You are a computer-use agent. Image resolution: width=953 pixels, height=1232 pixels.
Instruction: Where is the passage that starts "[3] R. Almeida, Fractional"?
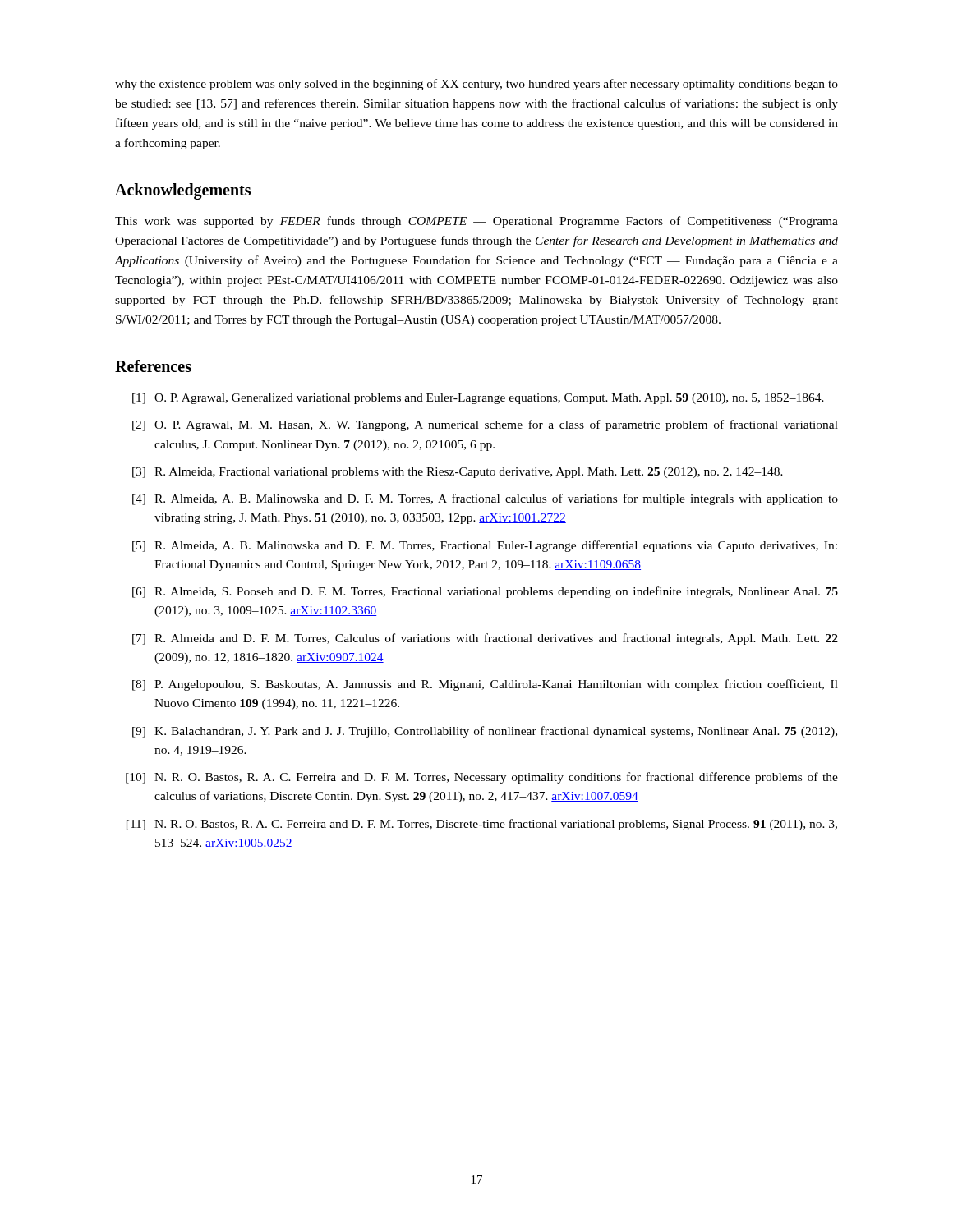pyautogui.click(x=476, y=471)
